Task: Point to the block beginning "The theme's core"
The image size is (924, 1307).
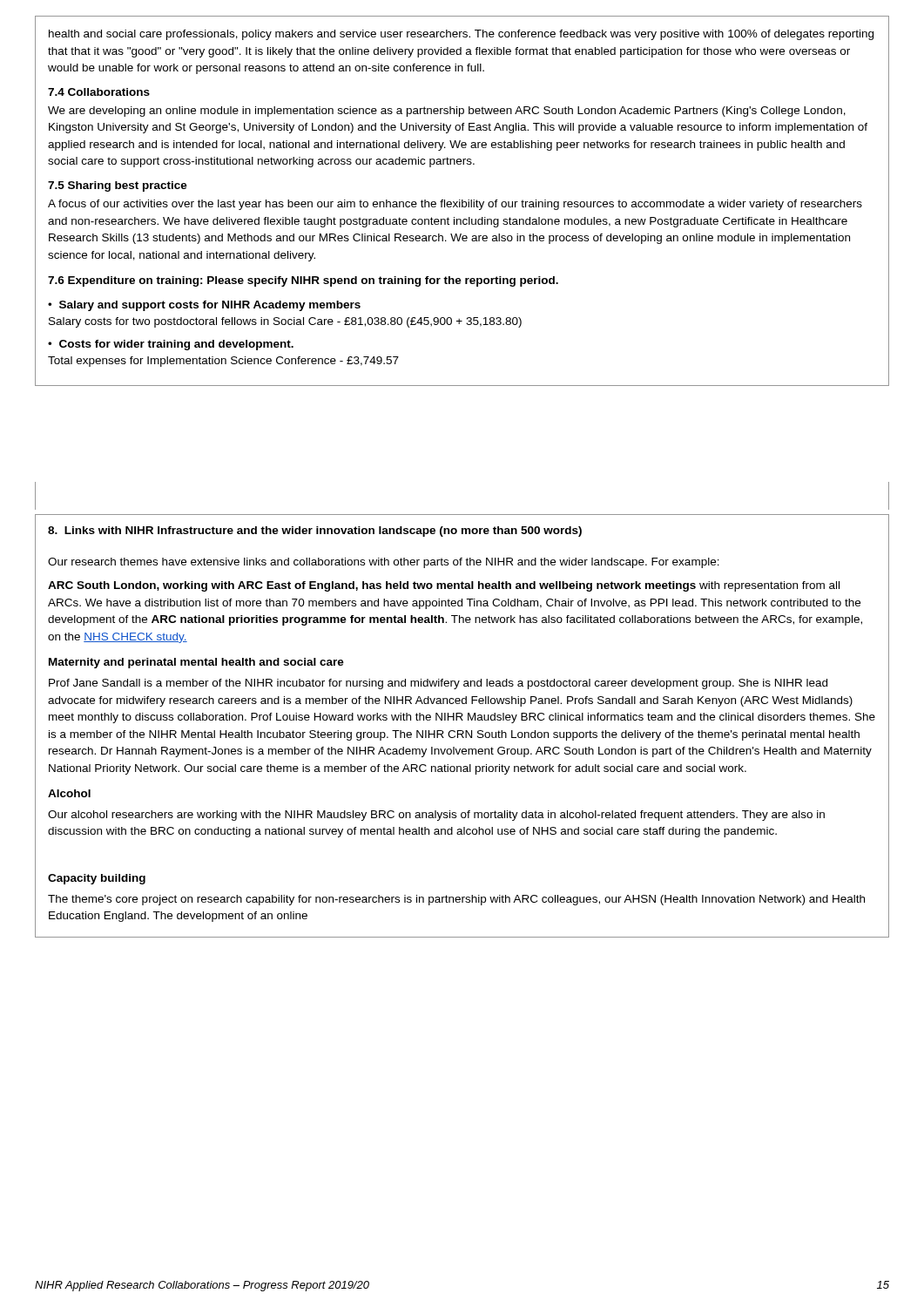Action: click(x=457, y=907)
